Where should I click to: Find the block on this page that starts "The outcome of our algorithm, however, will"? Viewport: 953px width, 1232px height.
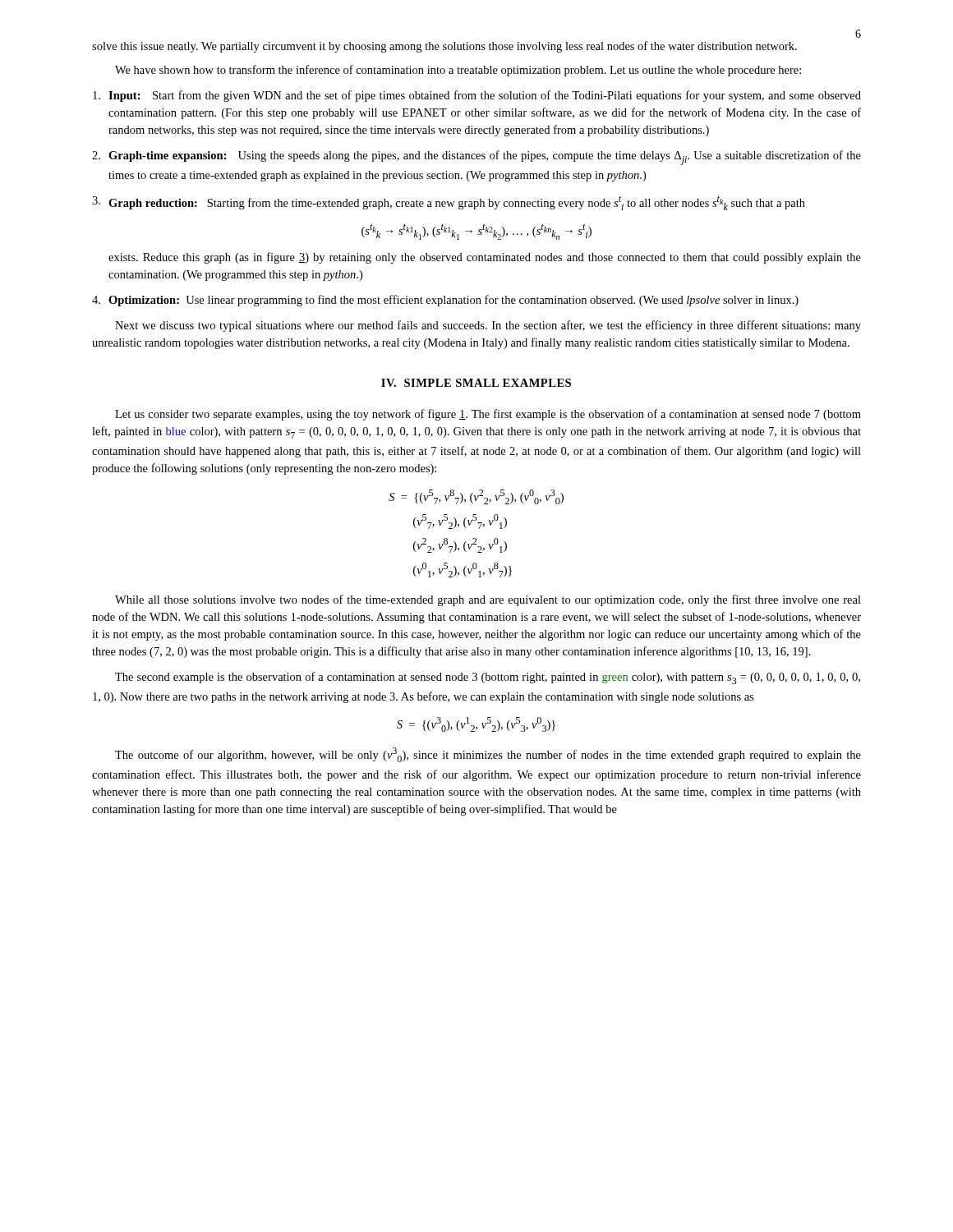click(x=476, y=781)
